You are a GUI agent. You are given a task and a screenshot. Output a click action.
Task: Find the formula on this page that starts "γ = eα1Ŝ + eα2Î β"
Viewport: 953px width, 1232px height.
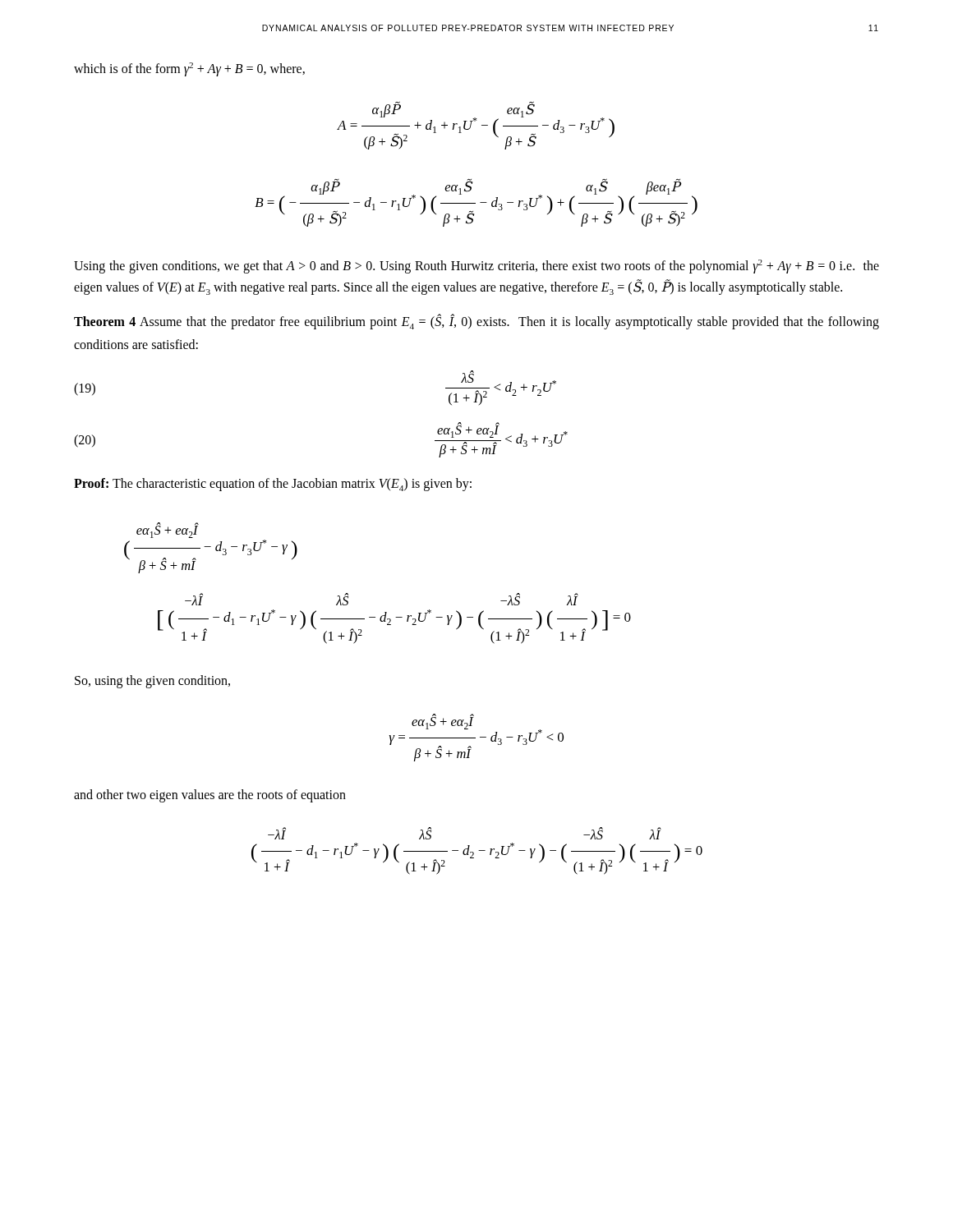tap(476, 738)
